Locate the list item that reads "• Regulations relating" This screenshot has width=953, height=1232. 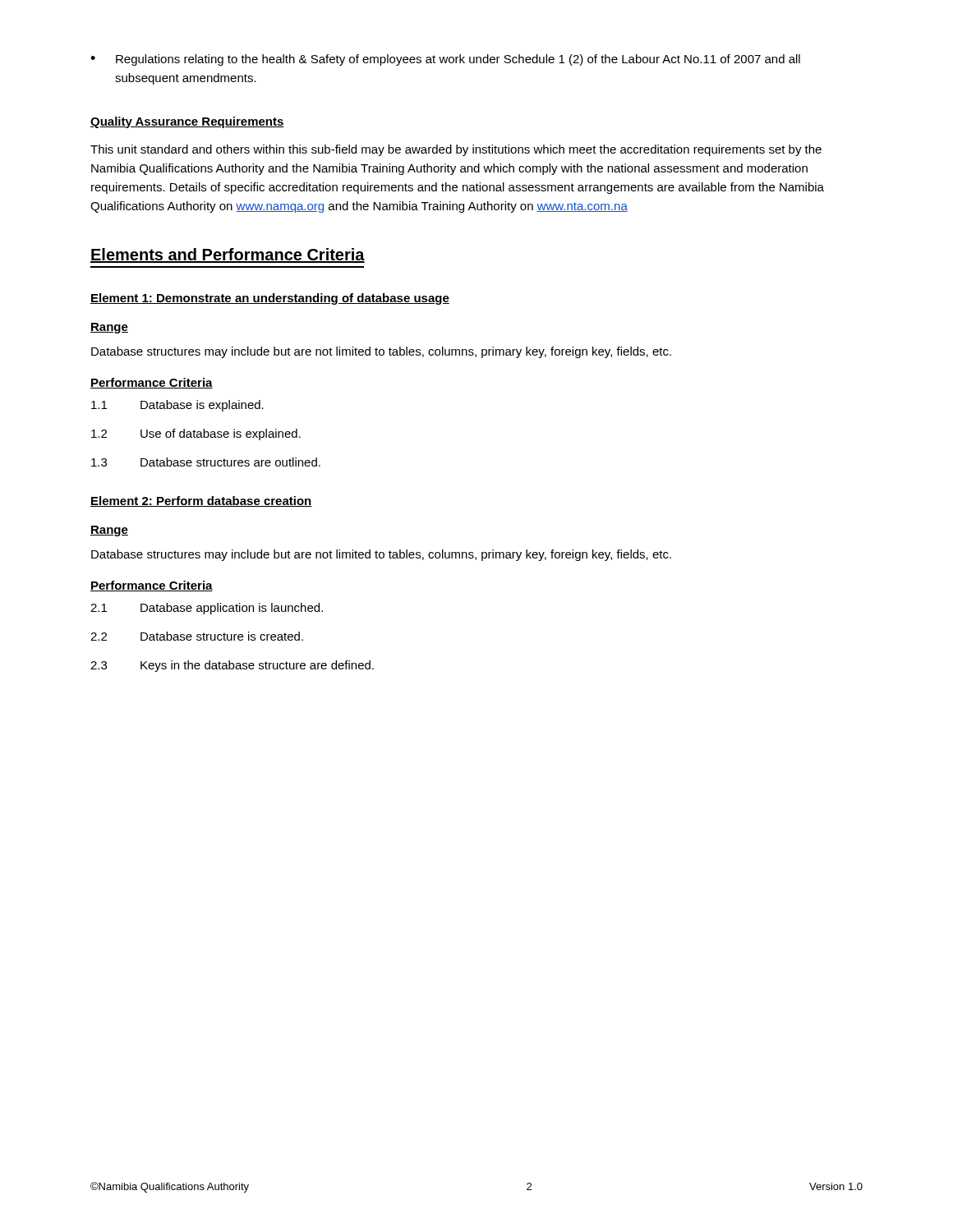[x=476, y=68]
